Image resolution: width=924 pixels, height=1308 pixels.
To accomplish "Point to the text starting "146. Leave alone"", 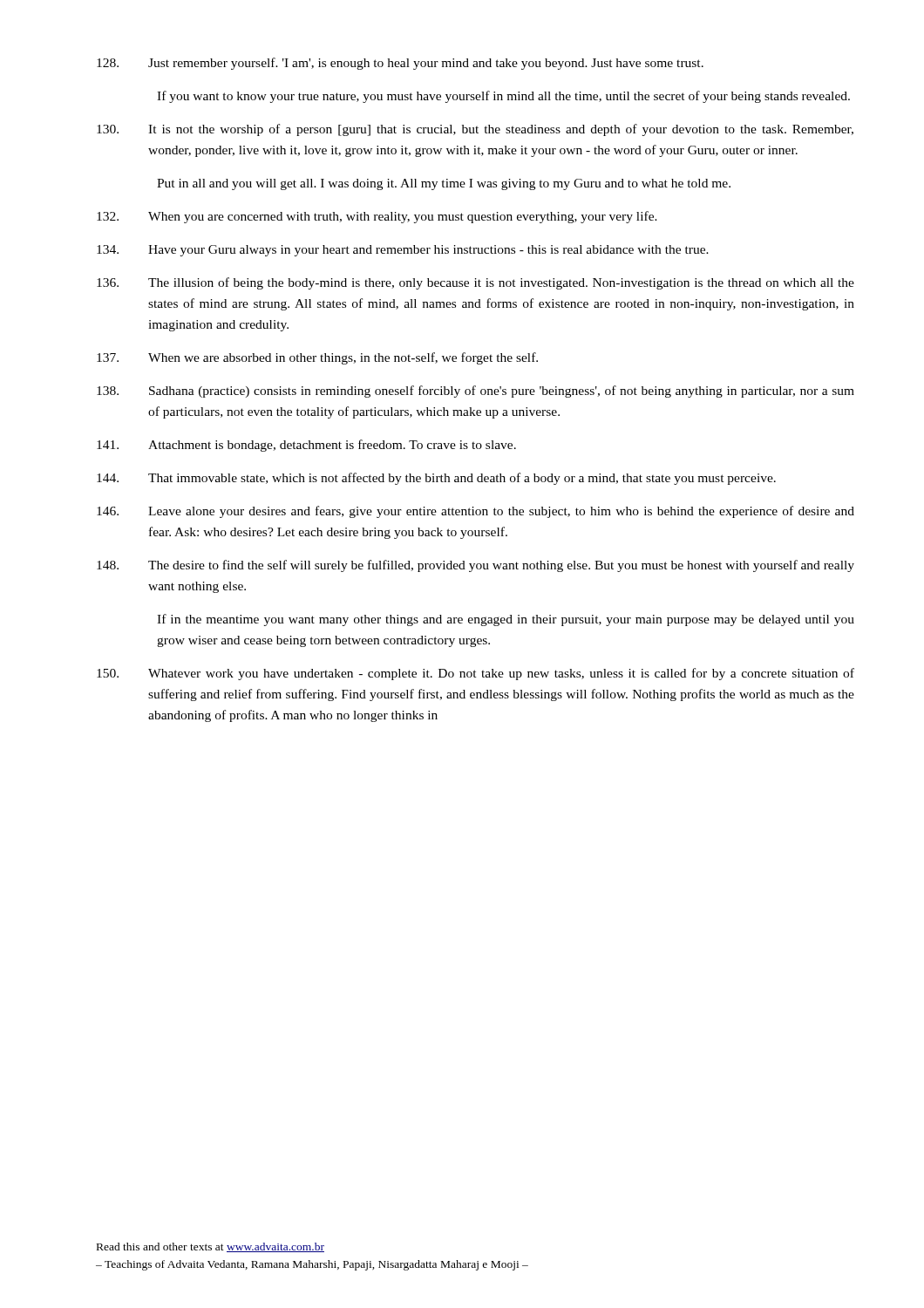I will (475, 522).
